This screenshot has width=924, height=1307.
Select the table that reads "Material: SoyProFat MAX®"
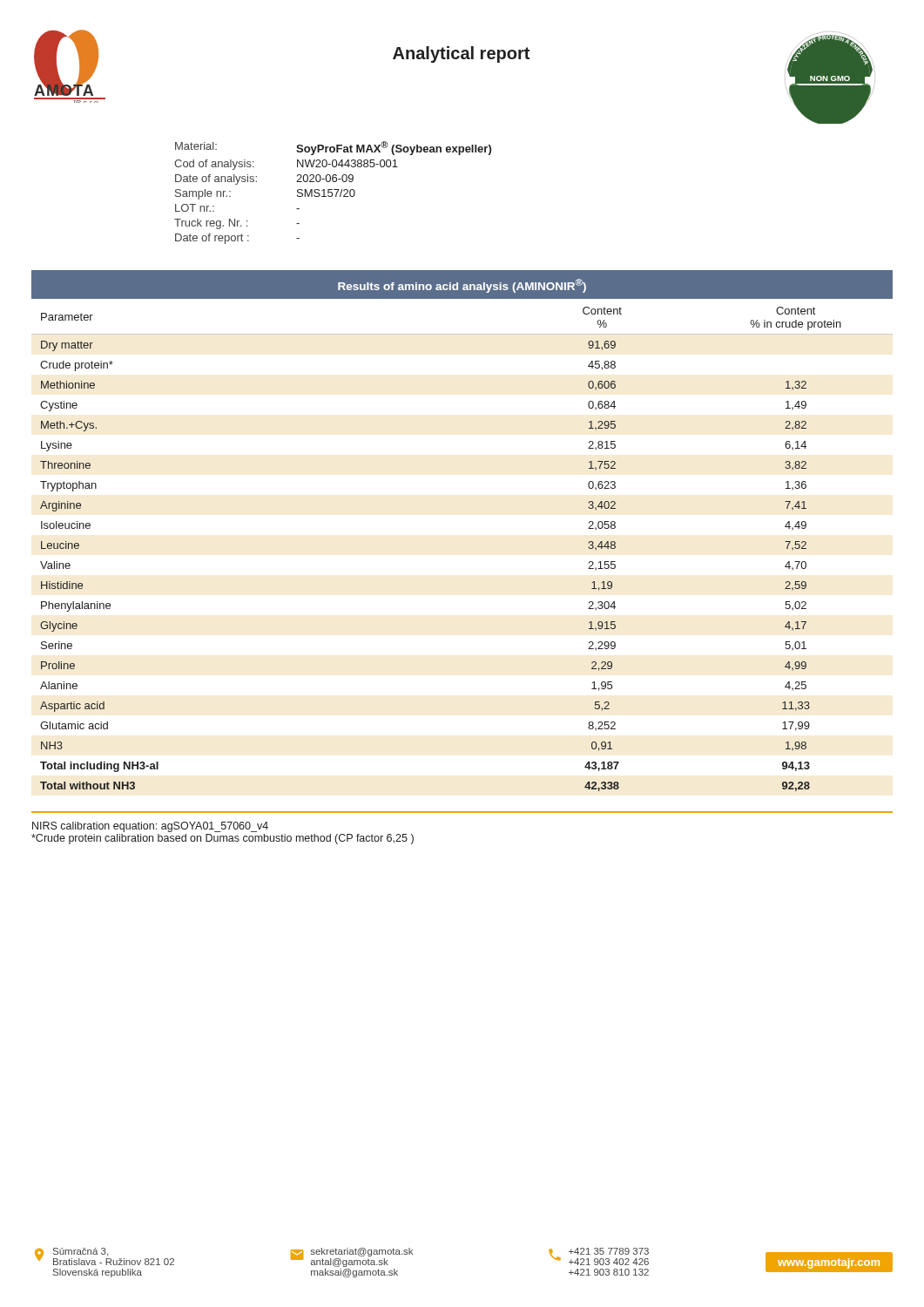click(x=528, y=192)
